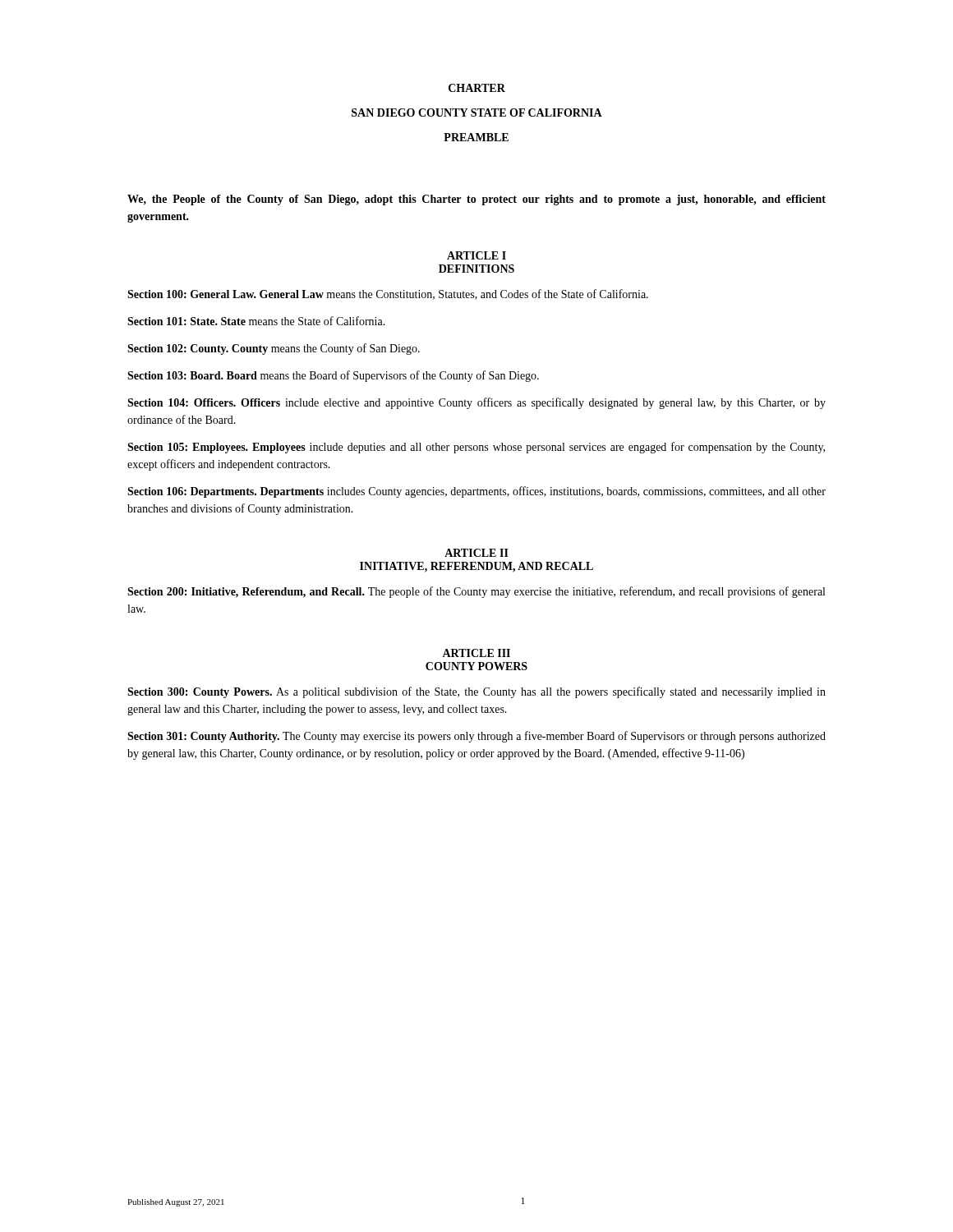Locate the passage starting "Section 105: Employees. Employees include deputies"
This screenshot has width=953, height=1232.
coord(476,456)
